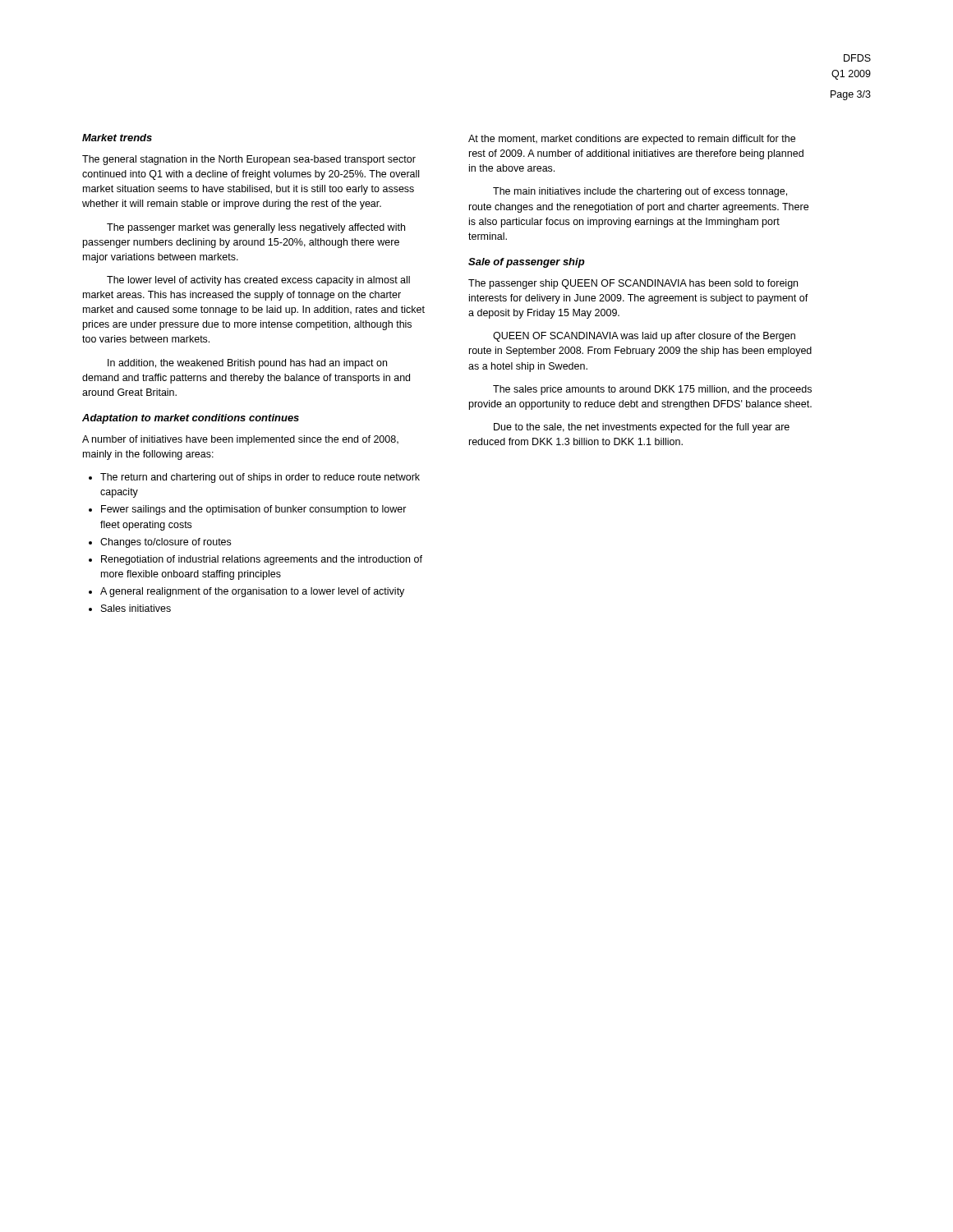Where does it say "Sales initiatives"?
Image resolution: width=953 pixels, height=1232 pixels.
point(136,609)
